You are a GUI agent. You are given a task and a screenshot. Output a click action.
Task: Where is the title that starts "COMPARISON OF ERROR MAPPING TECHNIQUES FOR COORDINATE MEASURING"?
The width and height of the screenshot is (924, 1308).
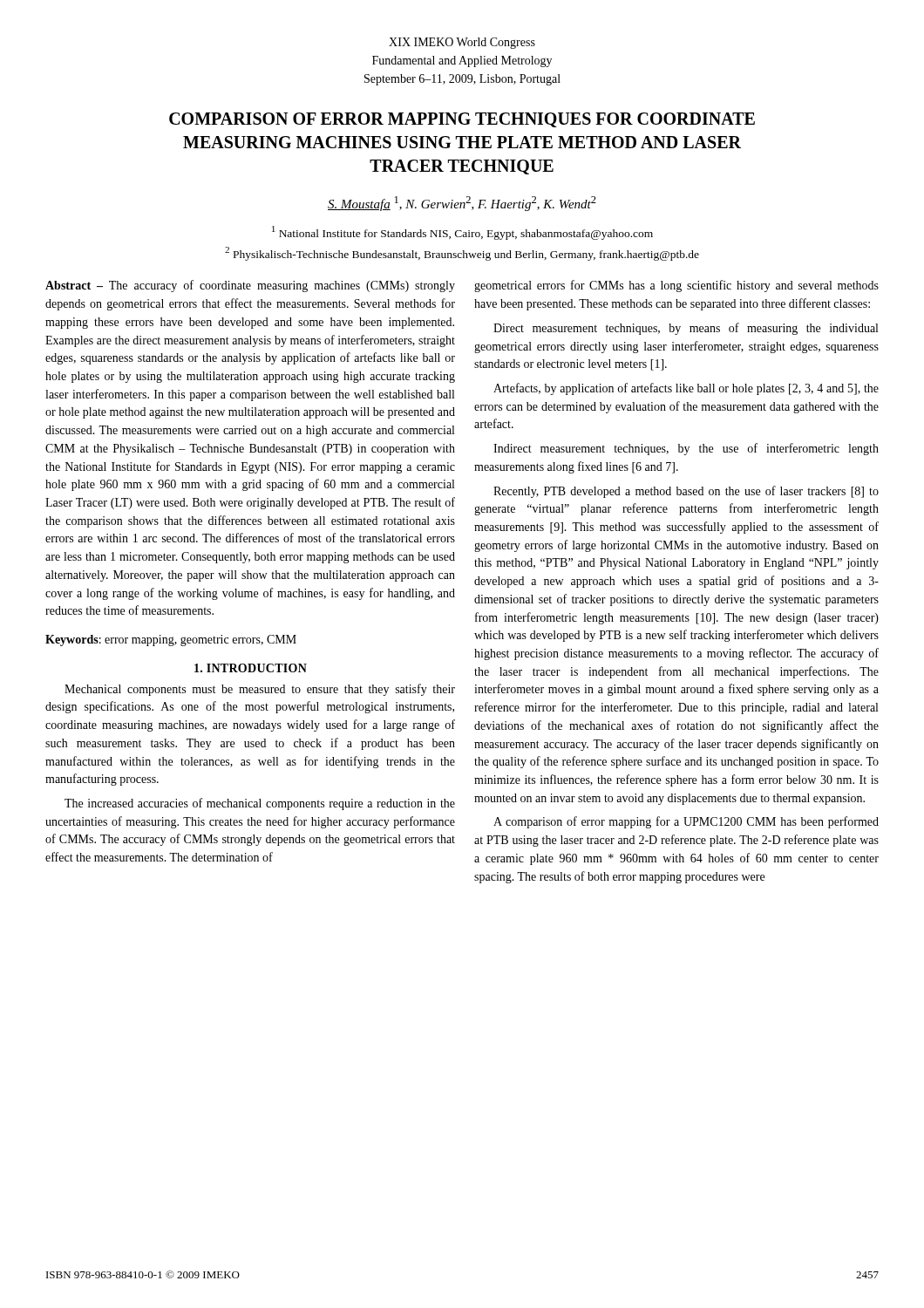coord(462,142)
